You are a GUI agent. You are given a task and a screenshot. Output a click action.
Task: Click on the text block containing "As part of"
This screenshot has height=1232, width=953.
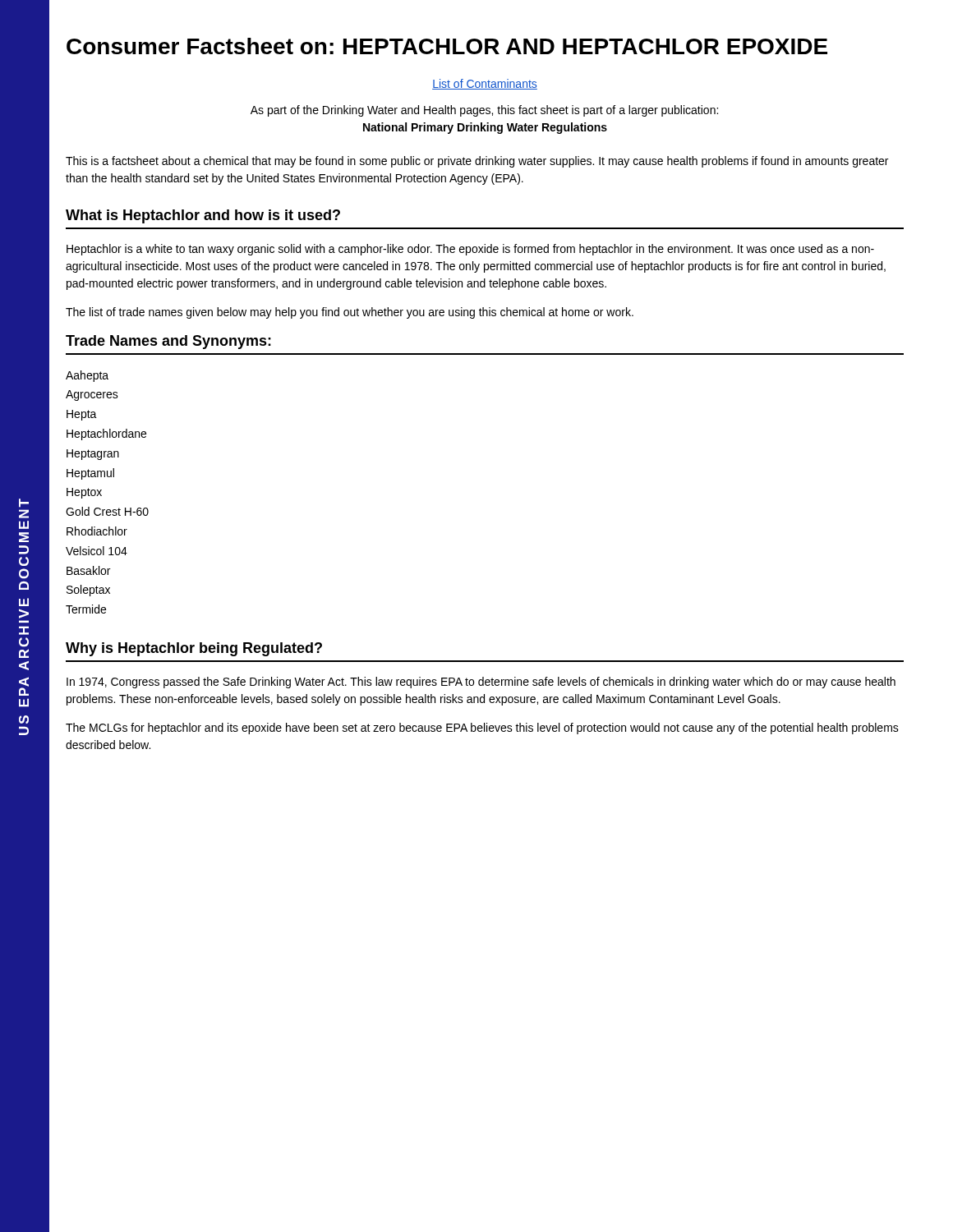click(x=485, y=118)
